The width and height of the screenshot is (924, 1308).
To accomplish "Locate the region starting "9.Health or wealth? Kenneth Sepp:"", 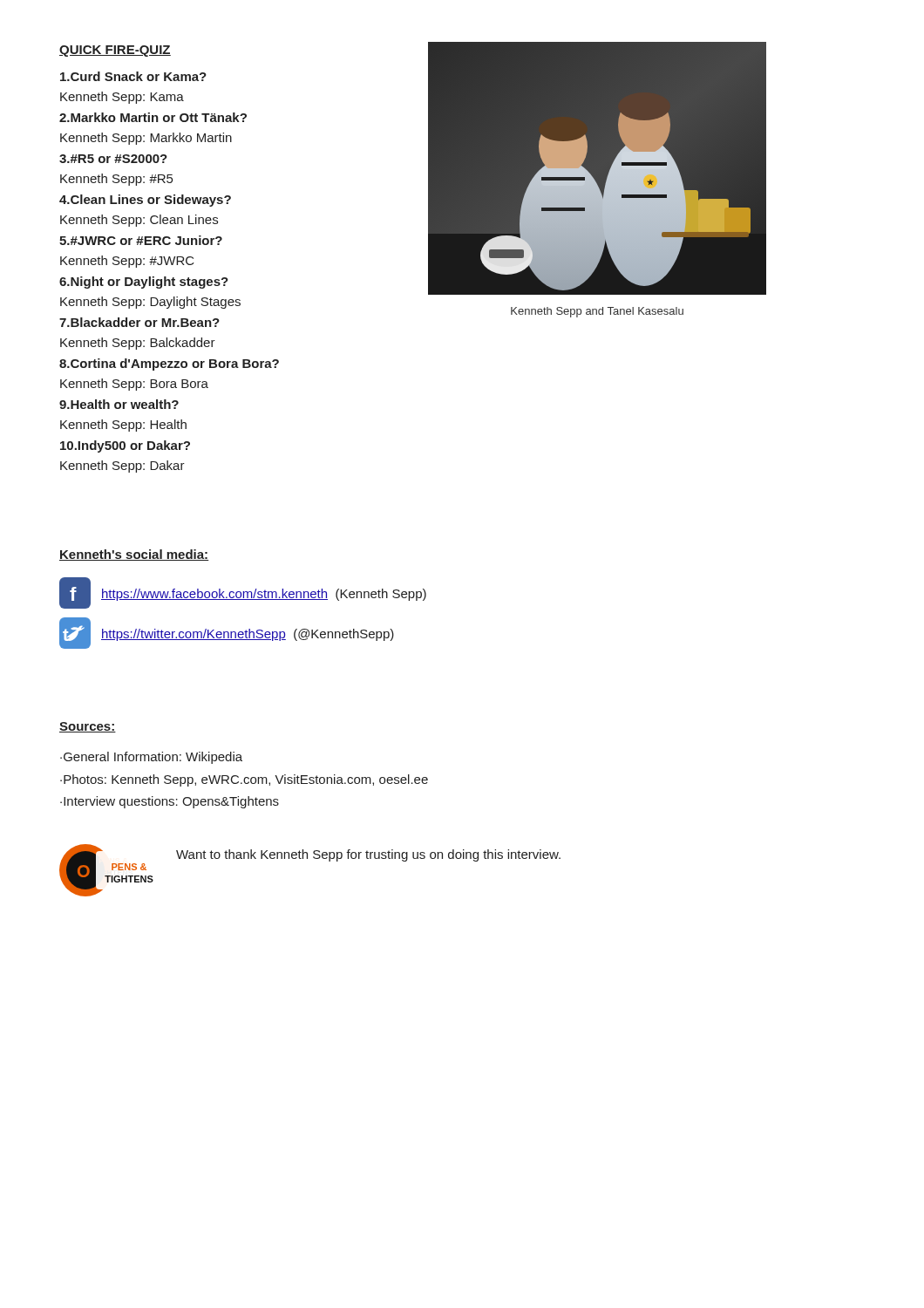I will click(119, 404).
